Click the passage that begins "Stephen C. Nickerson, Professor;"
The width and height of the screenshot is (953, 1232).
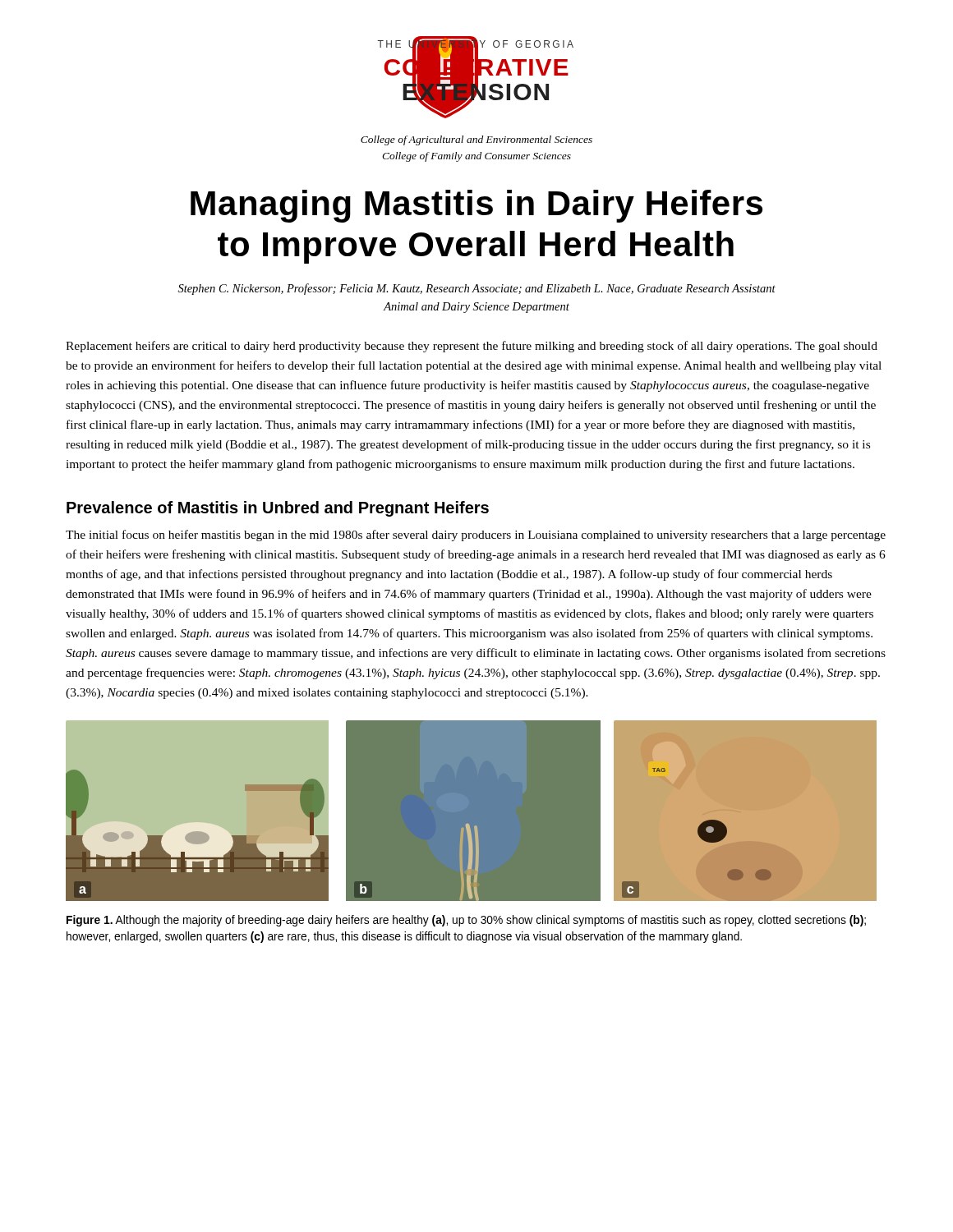click(x=476, y=297)
